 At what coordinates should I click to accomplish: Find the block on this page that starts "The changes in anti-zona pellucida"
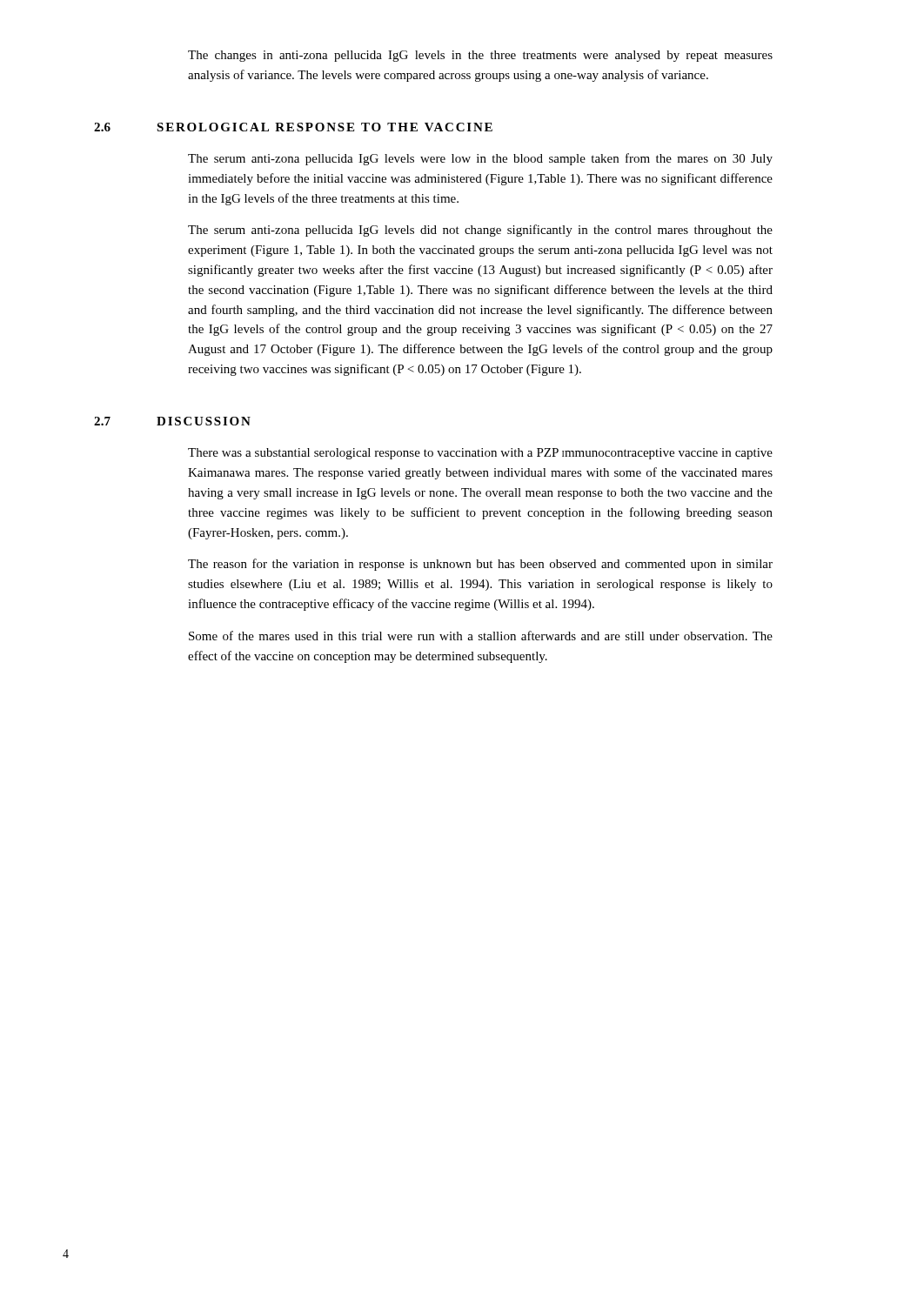(x=480, y=65)
